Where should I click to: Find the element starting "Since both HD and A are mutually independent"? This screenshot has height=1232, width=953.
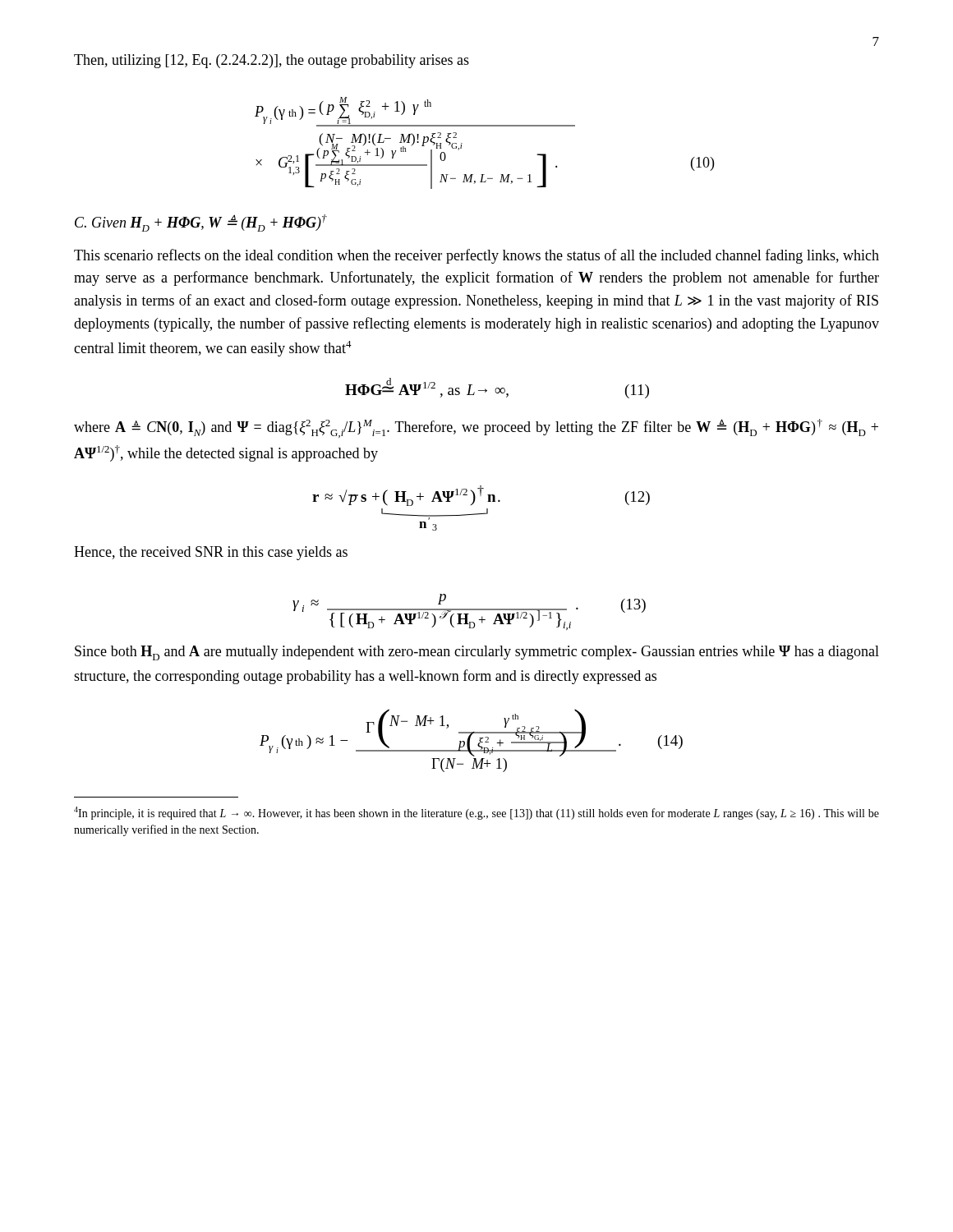click(476, 664)
